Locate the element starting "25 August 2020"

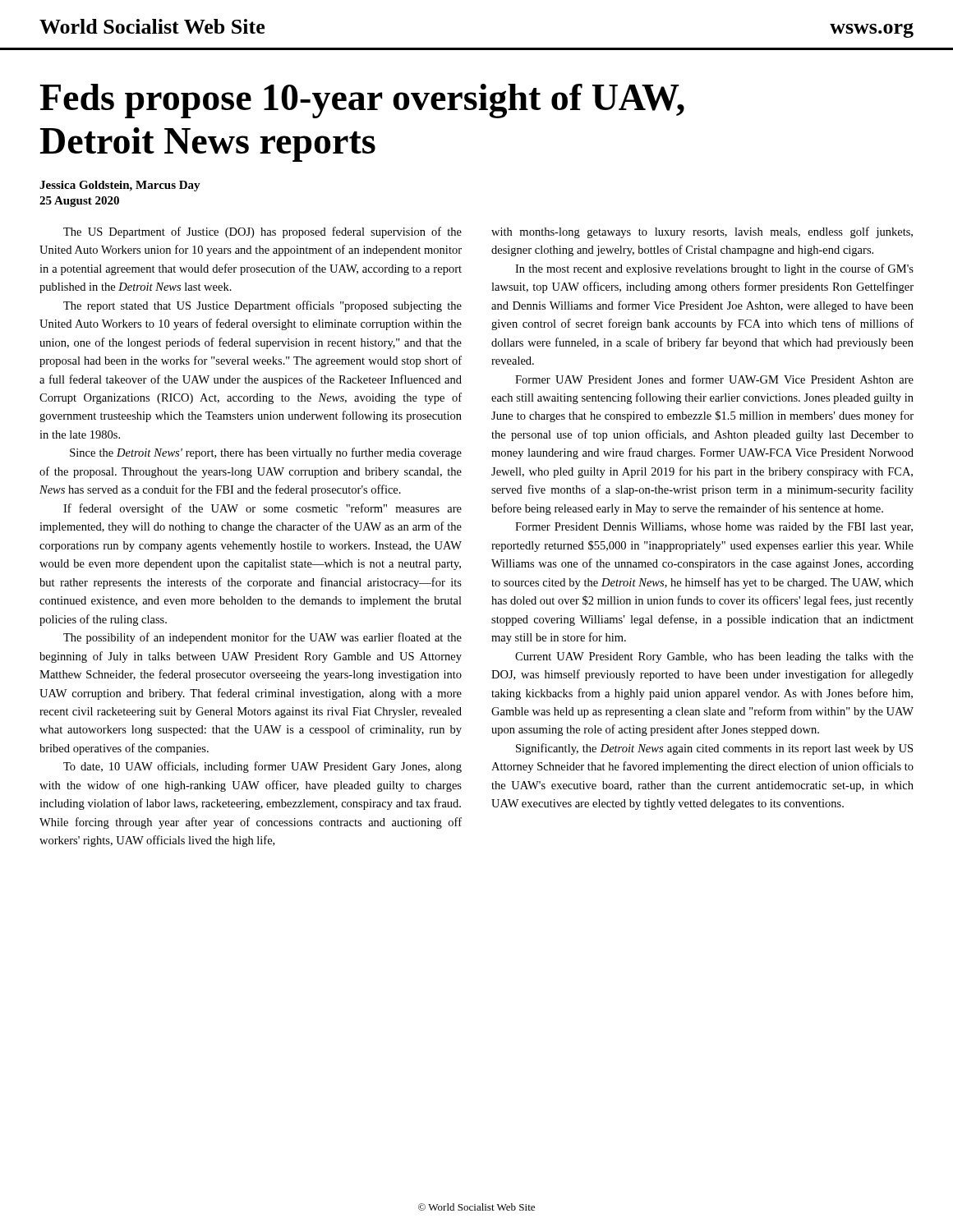click(80, 200)
